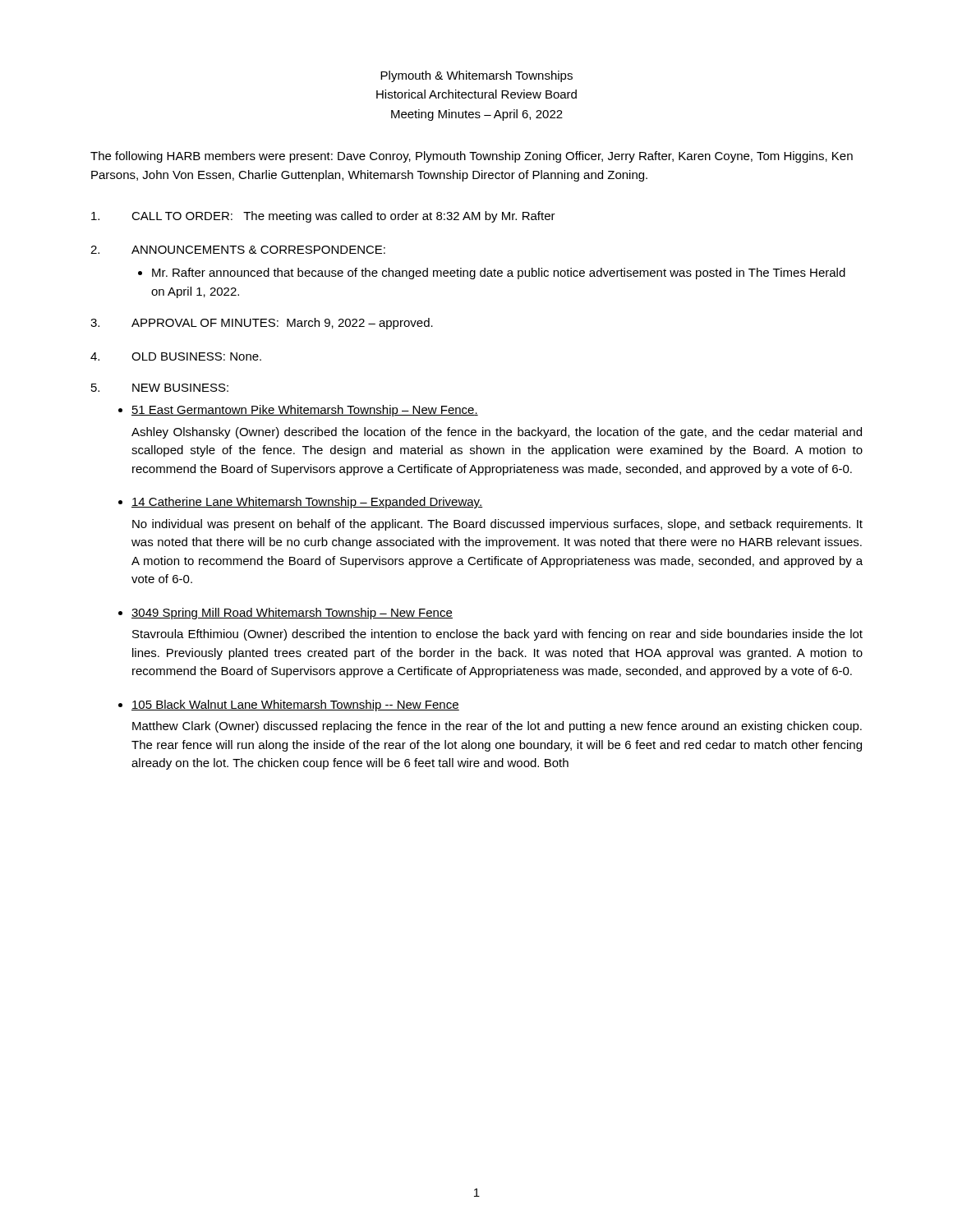
Task: Click on the element starting "2. ANNOUNCEMENTS & CORRESPONDENCE: Mr. Rafter"
Action: pos(476,273)
